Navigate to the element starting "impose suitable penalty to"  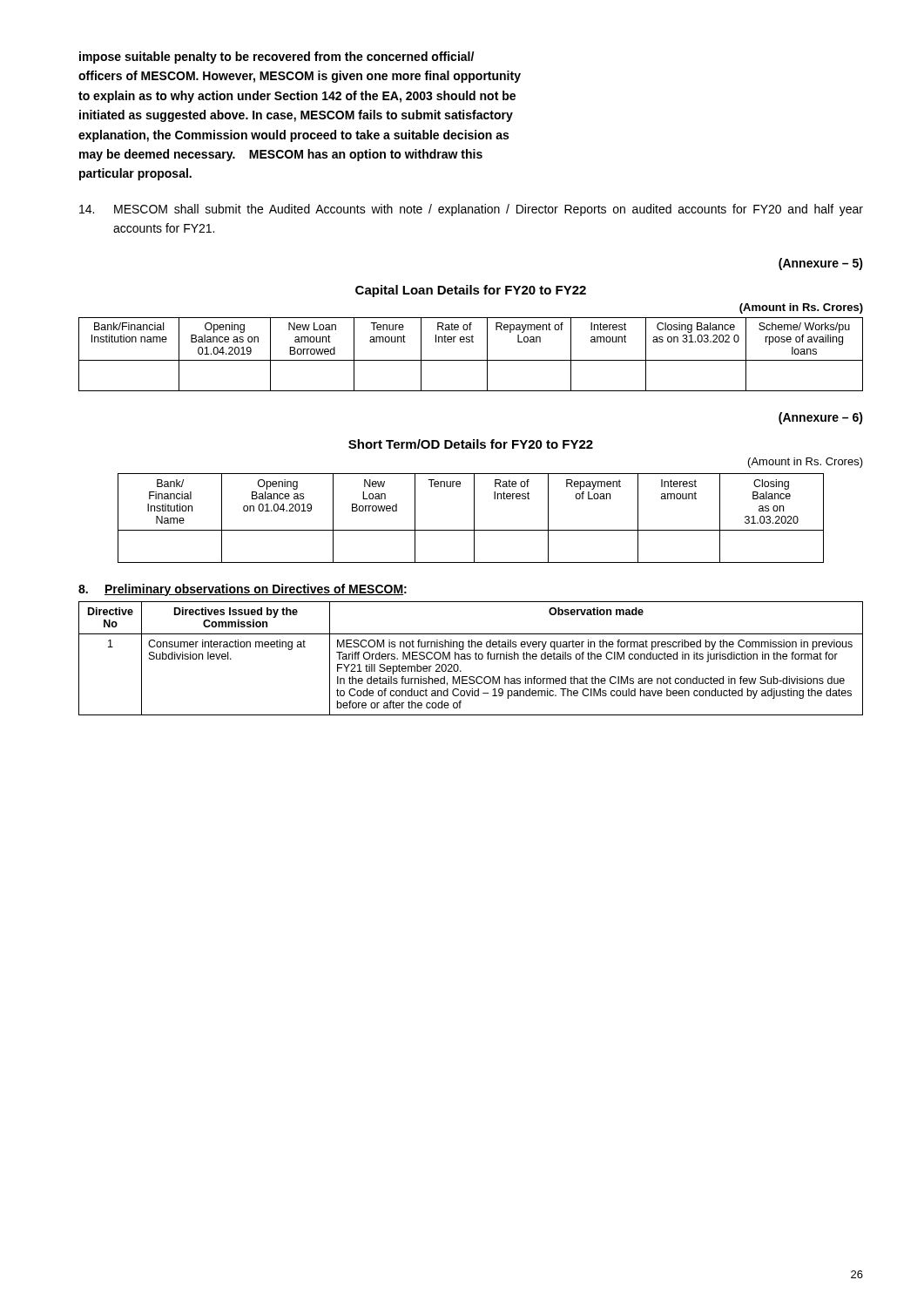tap(471, 115)
